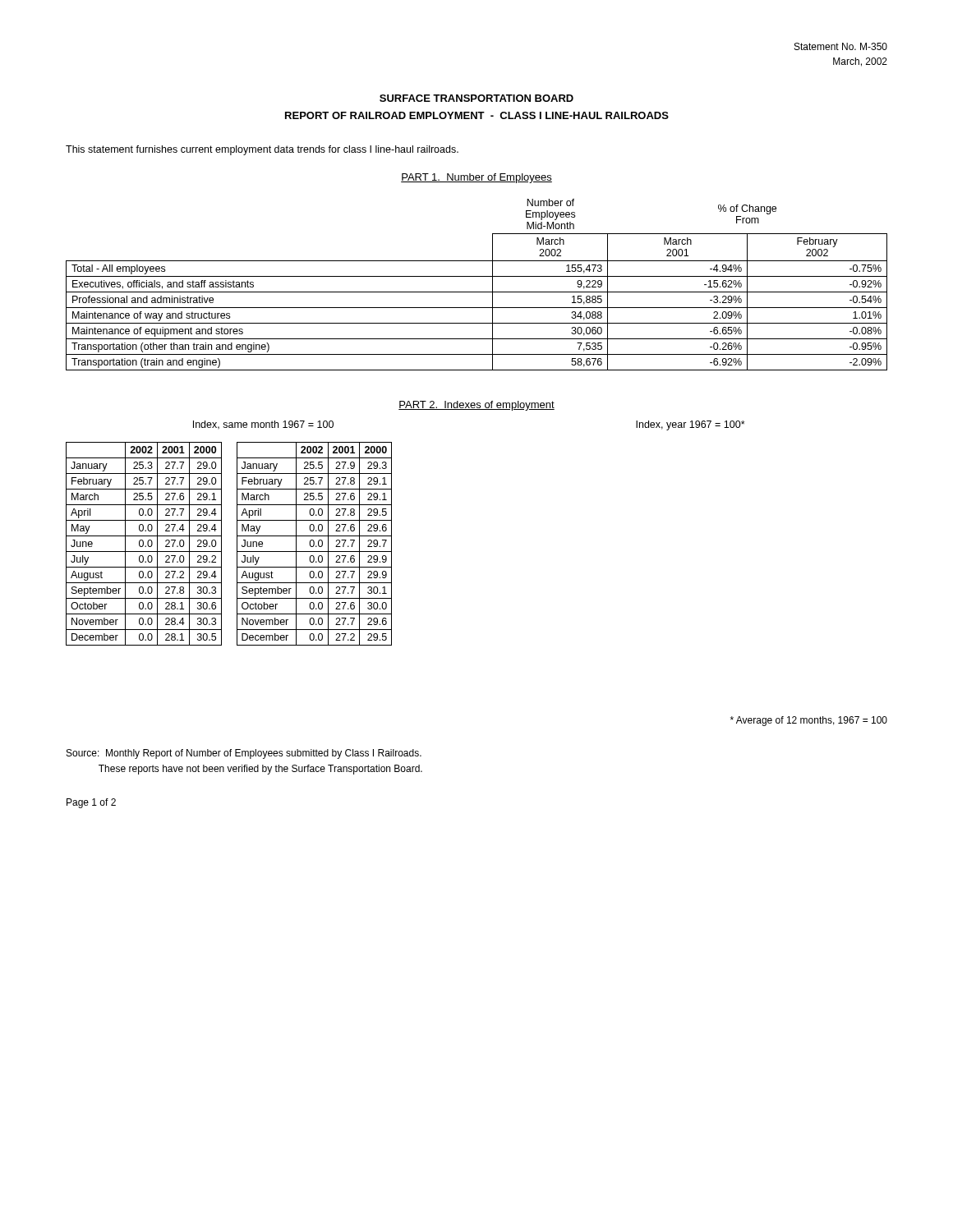Find the text block containing "Source: Monthly Report"

244,761
